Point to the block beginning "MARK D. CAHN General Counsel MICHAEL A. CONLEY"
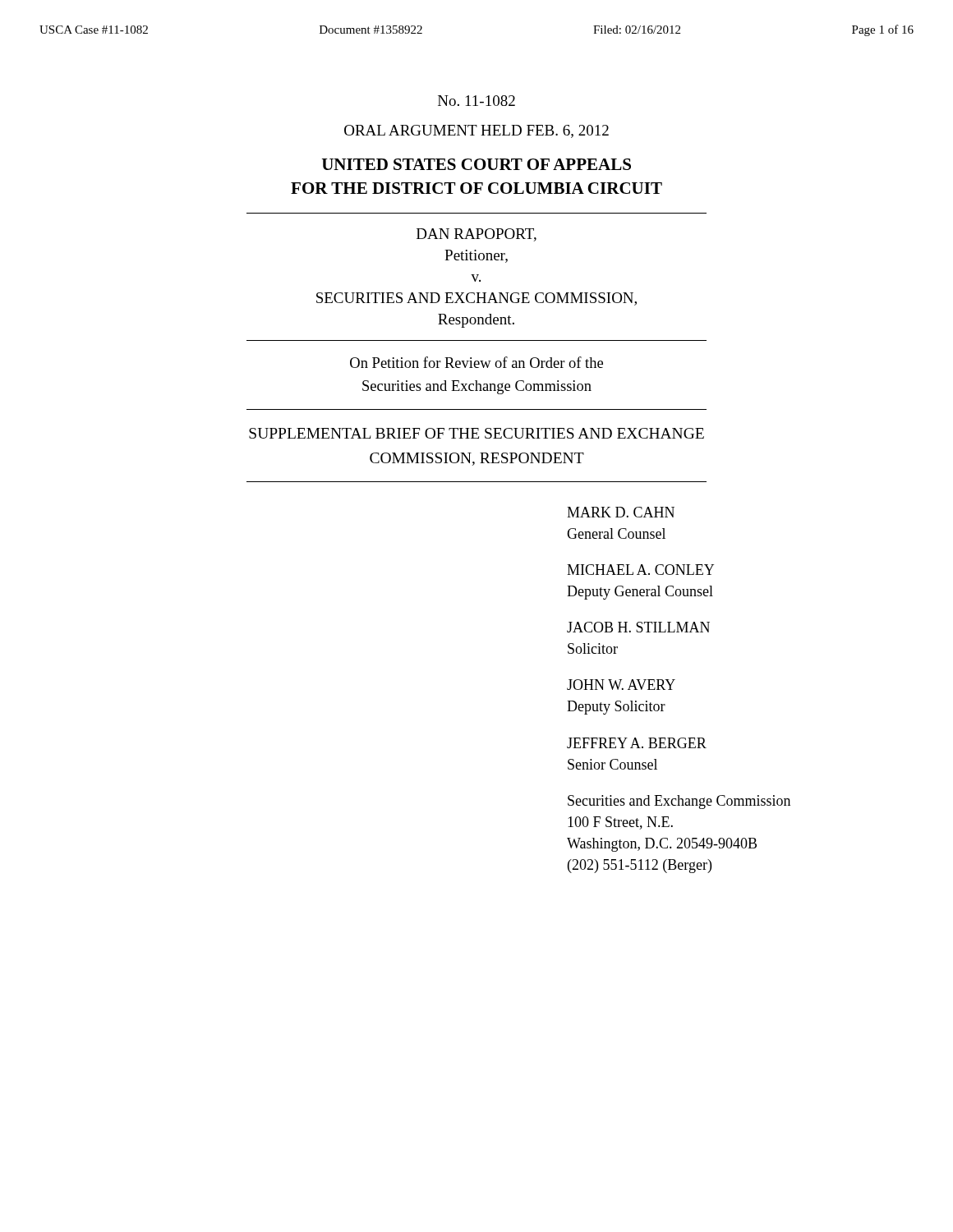953x1232 pixels. tap(621, 512)
